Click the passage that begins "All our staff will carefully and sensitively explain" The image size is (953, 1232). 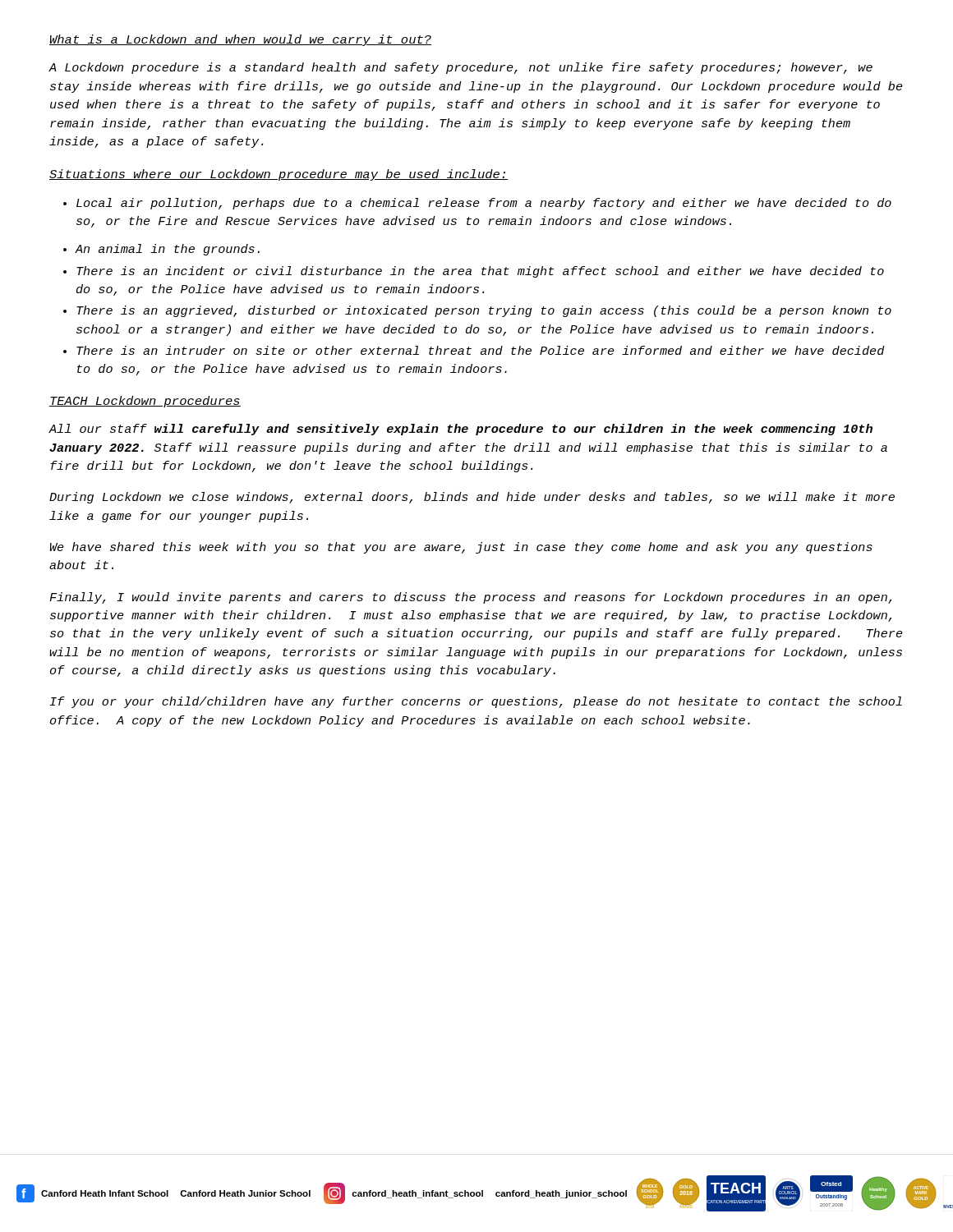pyautogui.click(x=469, y=448)
